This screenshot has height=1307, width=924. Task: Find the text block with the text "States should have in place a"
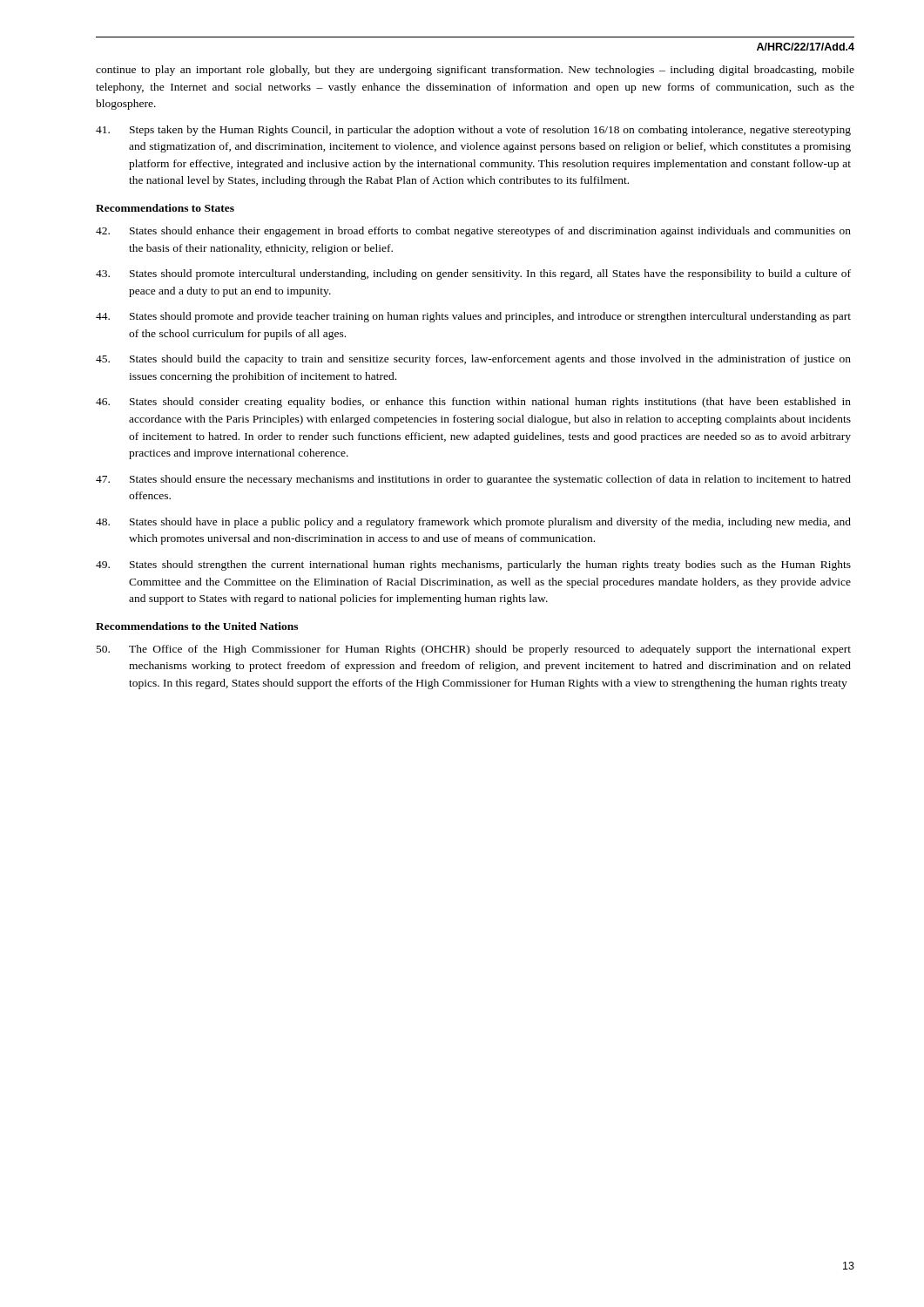(473, 530)
